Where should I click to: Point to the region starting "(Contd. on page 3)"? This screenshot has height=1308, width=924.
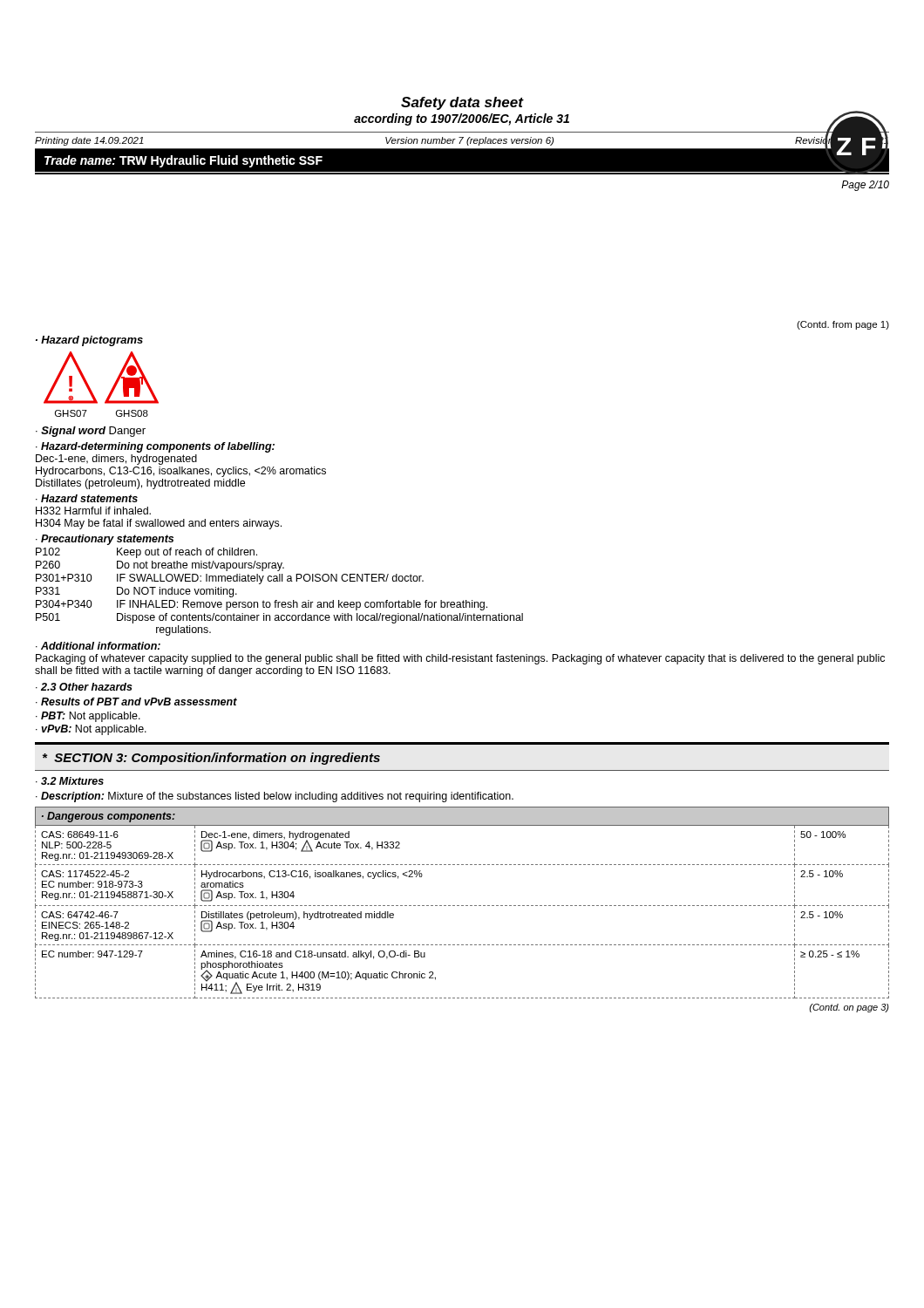[849, 1007]
